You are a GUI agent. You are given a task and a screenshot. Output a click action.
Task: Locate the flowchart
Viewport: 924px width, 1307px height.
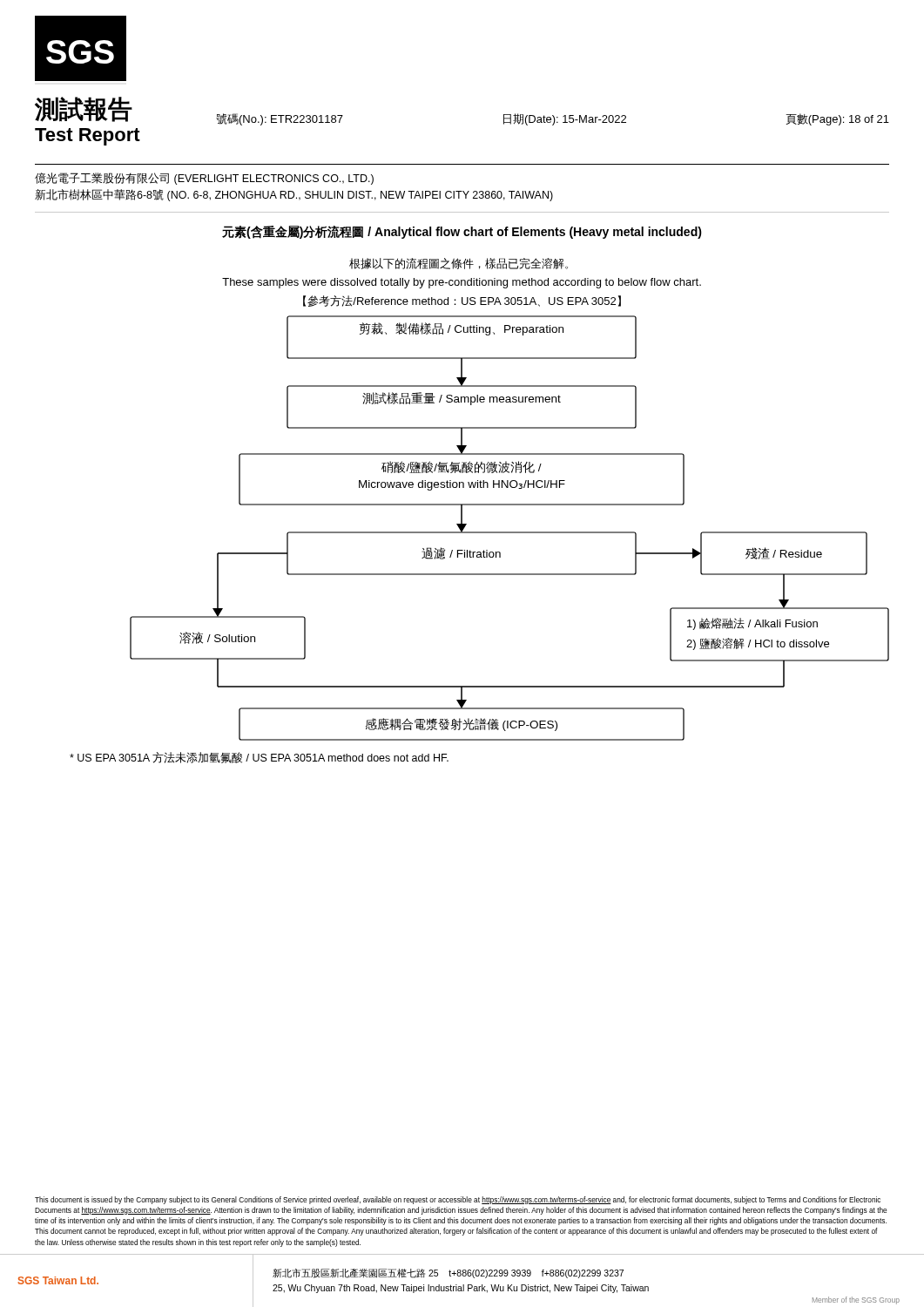tap(462, 528)
